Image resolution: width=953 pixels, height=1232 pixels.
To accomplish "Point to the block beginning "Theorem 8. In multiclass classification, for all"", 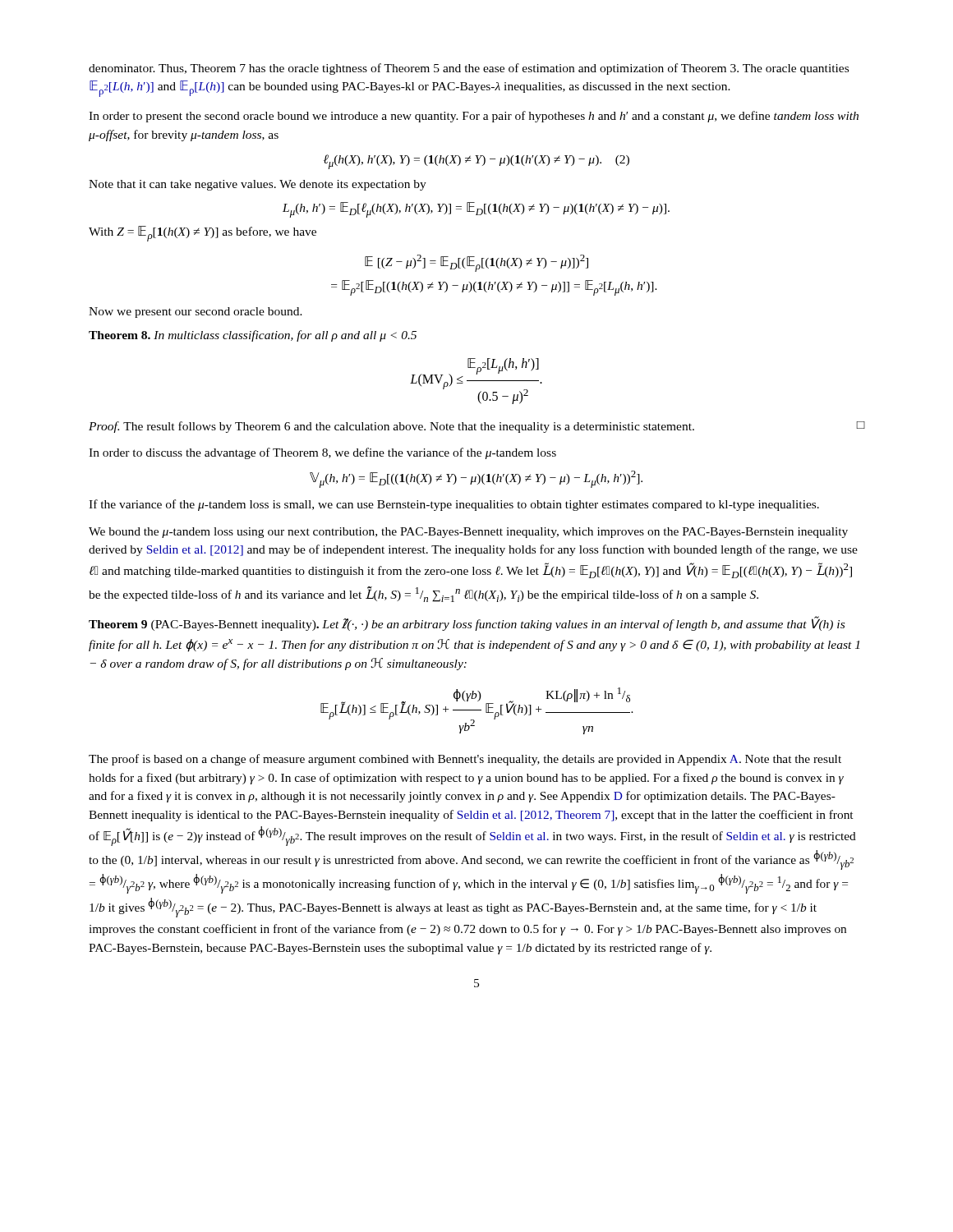I will coord(253,335).
